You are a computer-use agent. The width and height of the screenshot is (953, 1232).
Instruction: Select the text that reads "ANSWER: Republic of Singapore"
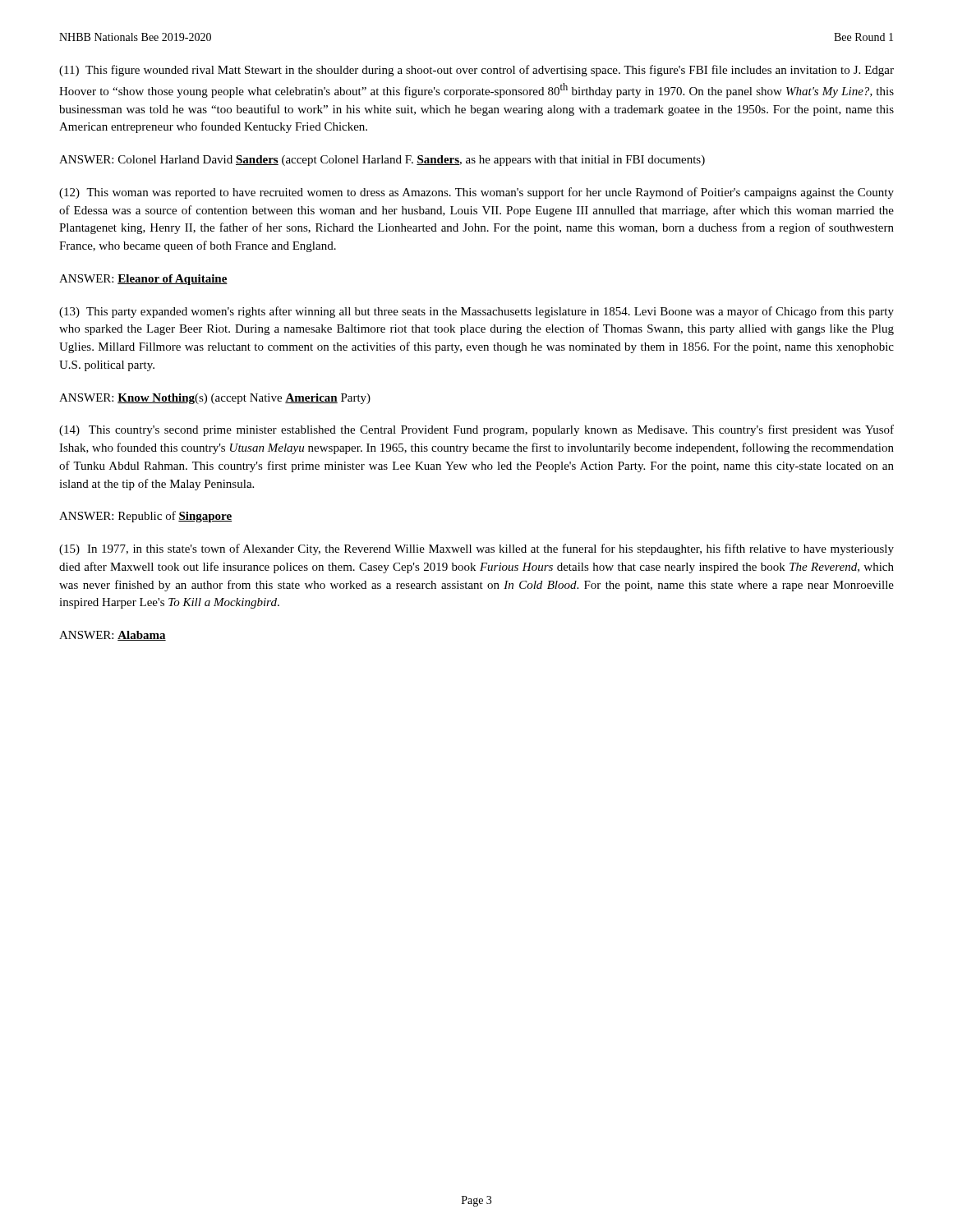pyautogui.click(x=145, y=517)
